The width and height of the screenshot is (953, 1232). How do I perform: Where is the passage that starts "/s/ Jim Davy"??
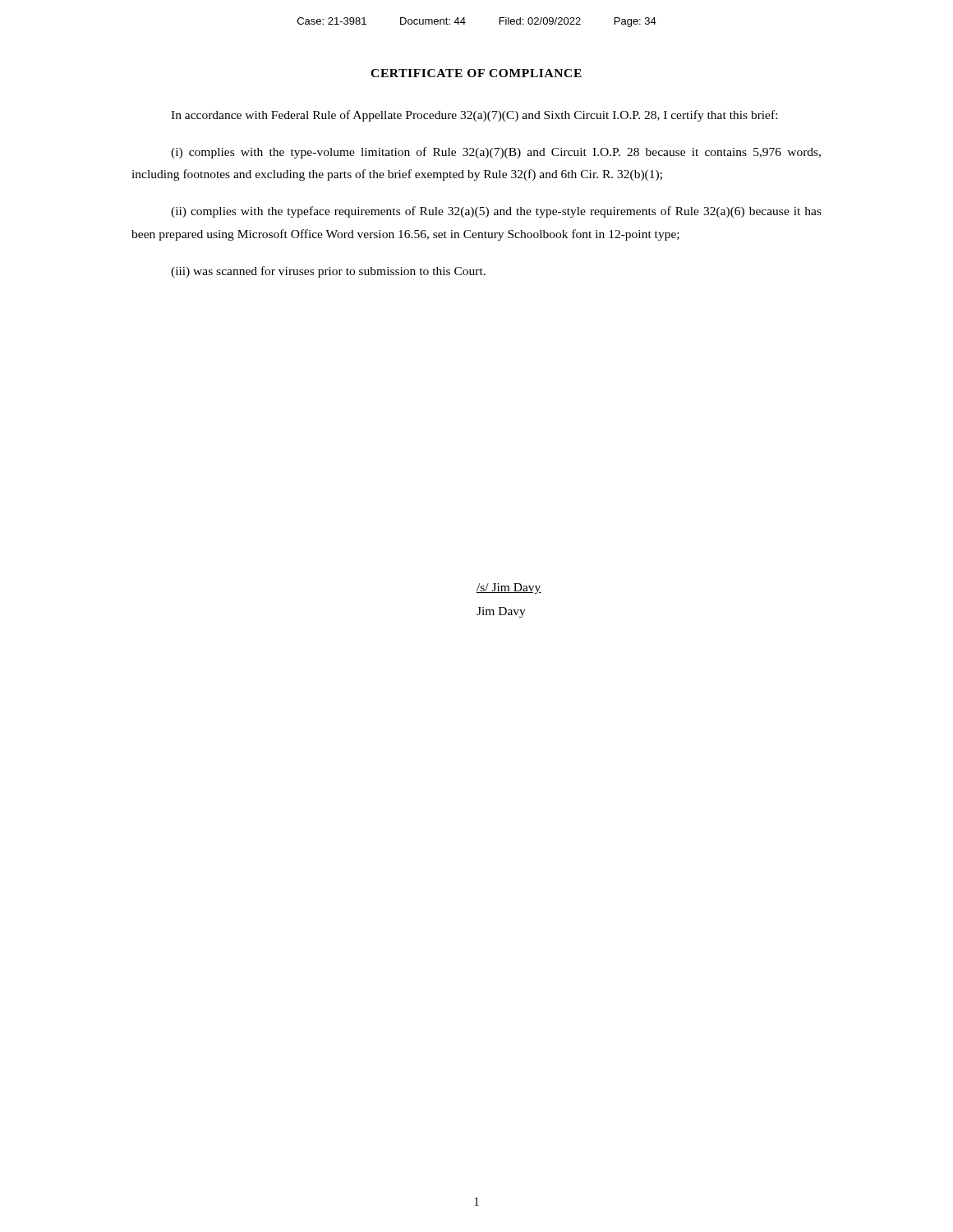pyautogui.click(x=509, y=599)
